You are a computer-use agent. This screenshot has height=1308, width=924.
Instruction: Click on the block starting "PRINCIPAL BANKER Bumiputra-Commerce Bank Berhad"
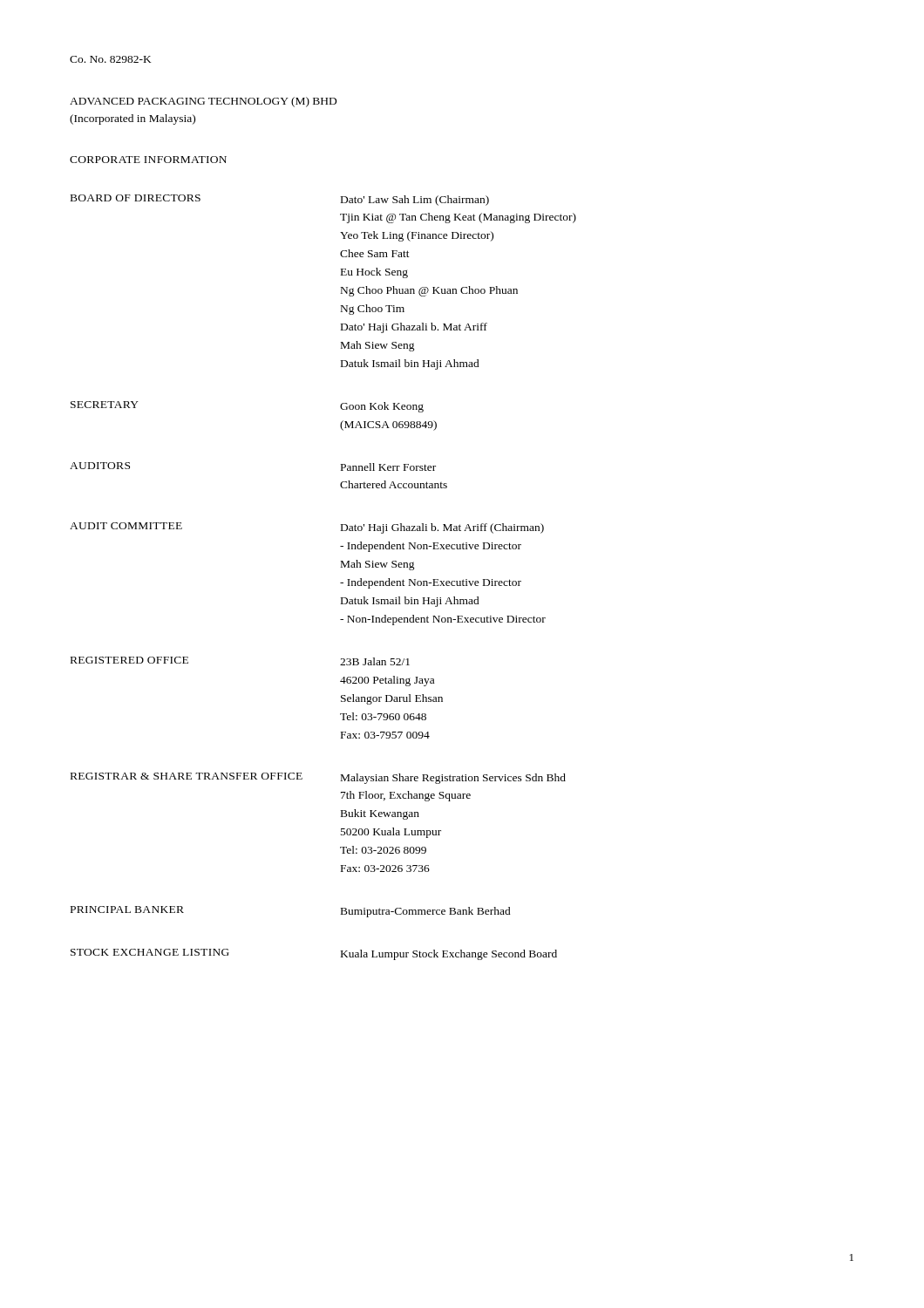pyautogui.click(x=462, y=912)
